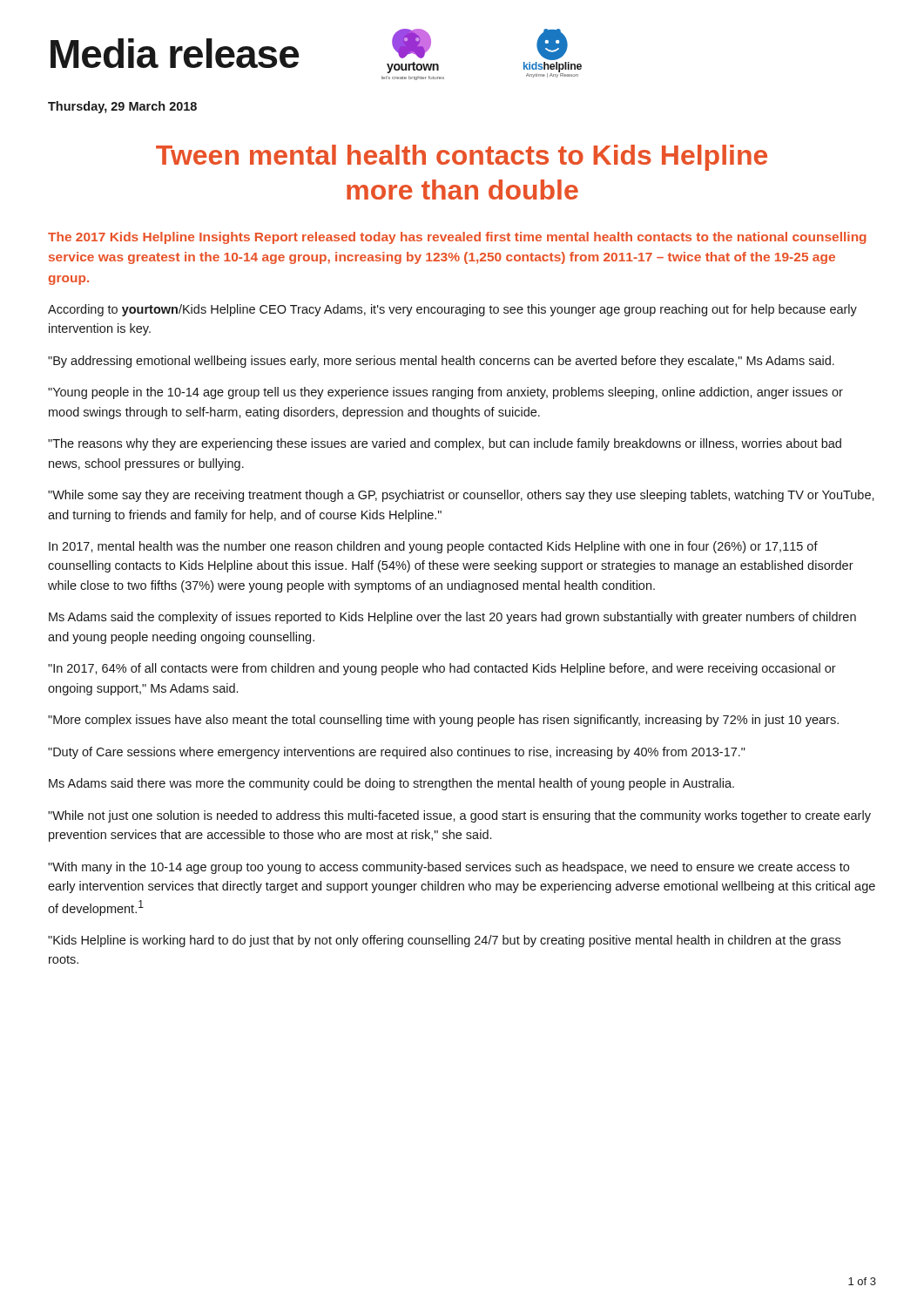Screen dimensions: 1307x924
Task: Click on the text block with the text ""By addressing emotional"
Action: [441, 360]
